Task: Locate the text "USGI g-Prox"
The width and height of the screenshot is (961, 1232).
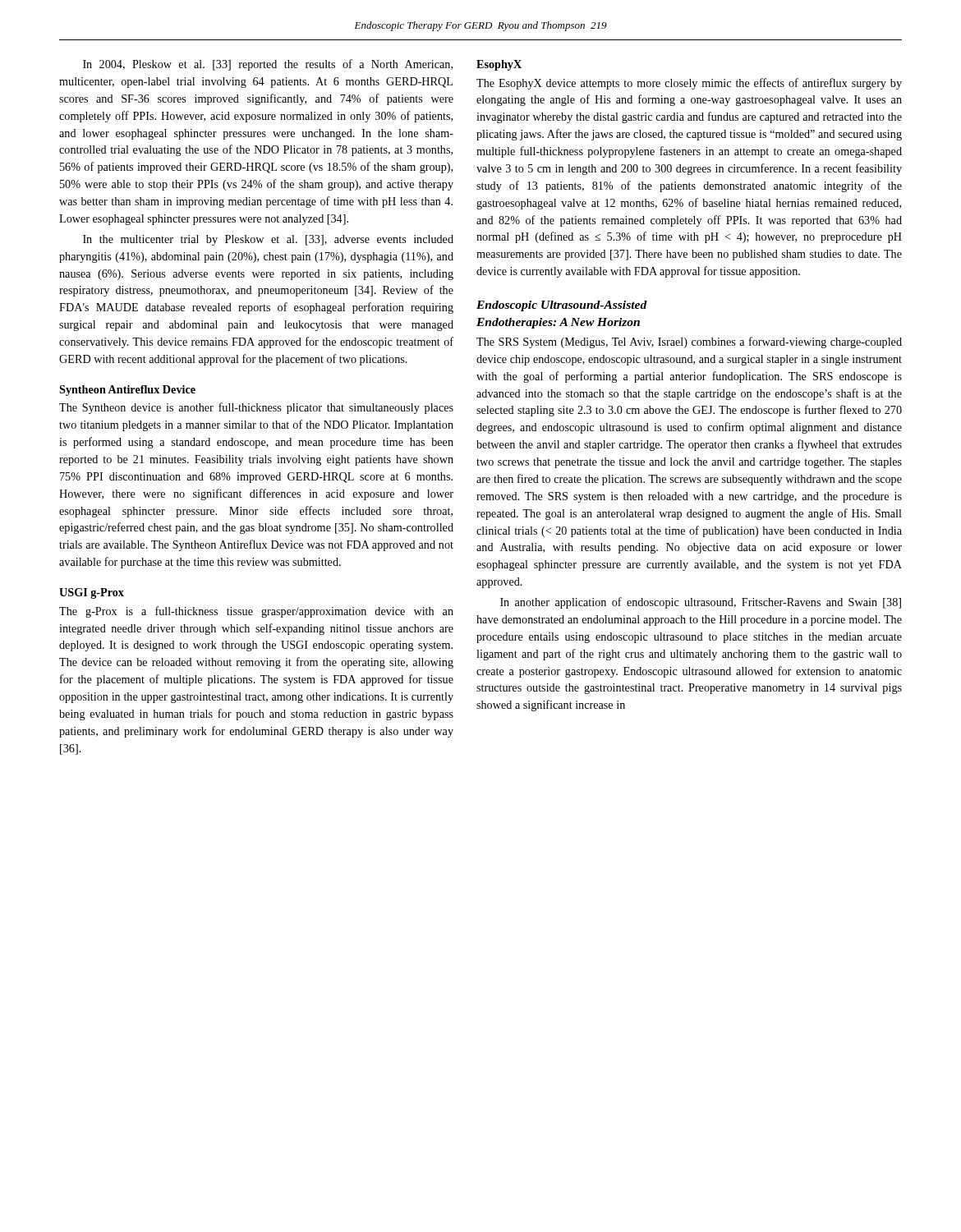Action: (92, 592)
